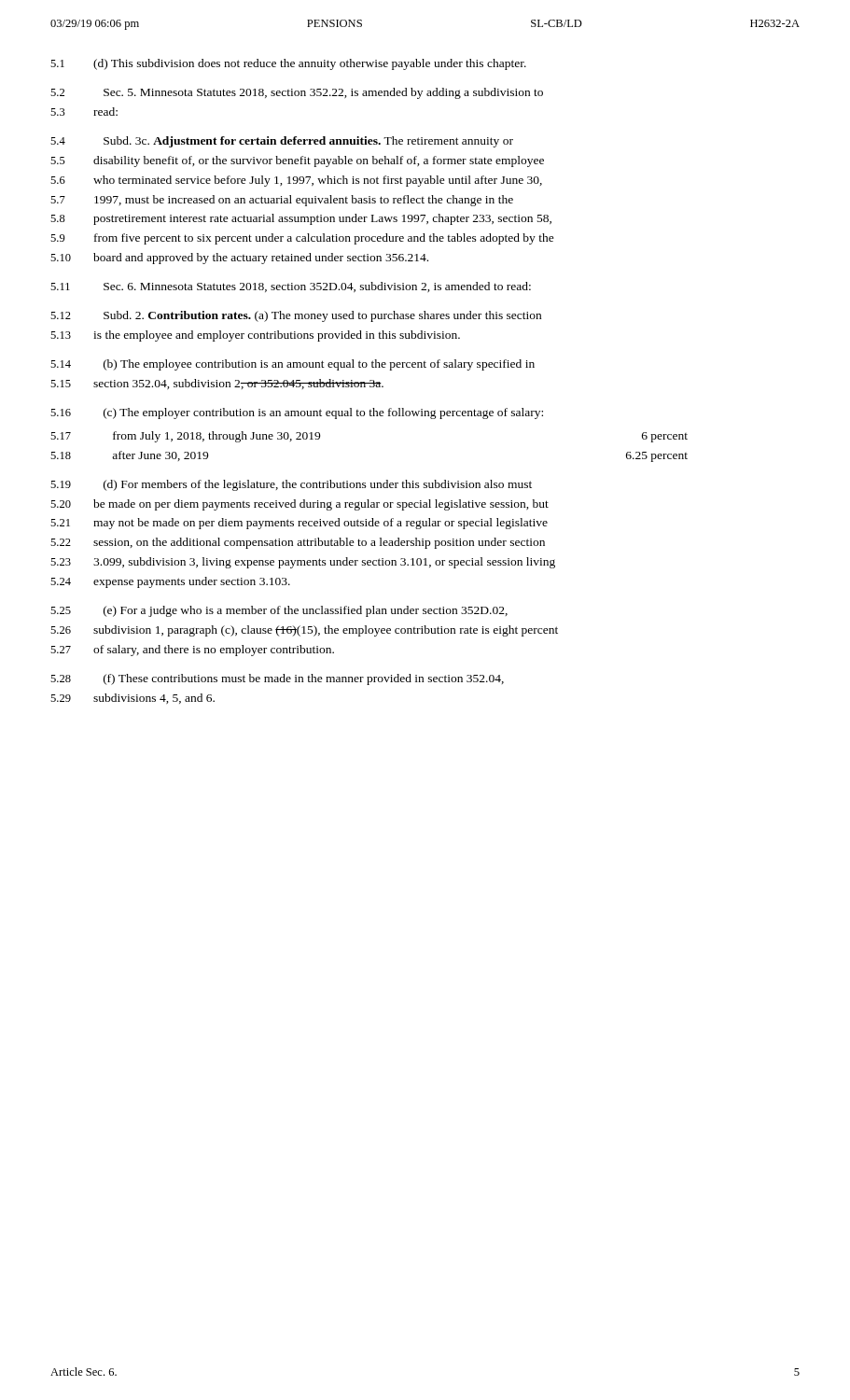
Task: Click on the text block with the text "19 (d) For members of the legislature, the"
Action: 425,484
